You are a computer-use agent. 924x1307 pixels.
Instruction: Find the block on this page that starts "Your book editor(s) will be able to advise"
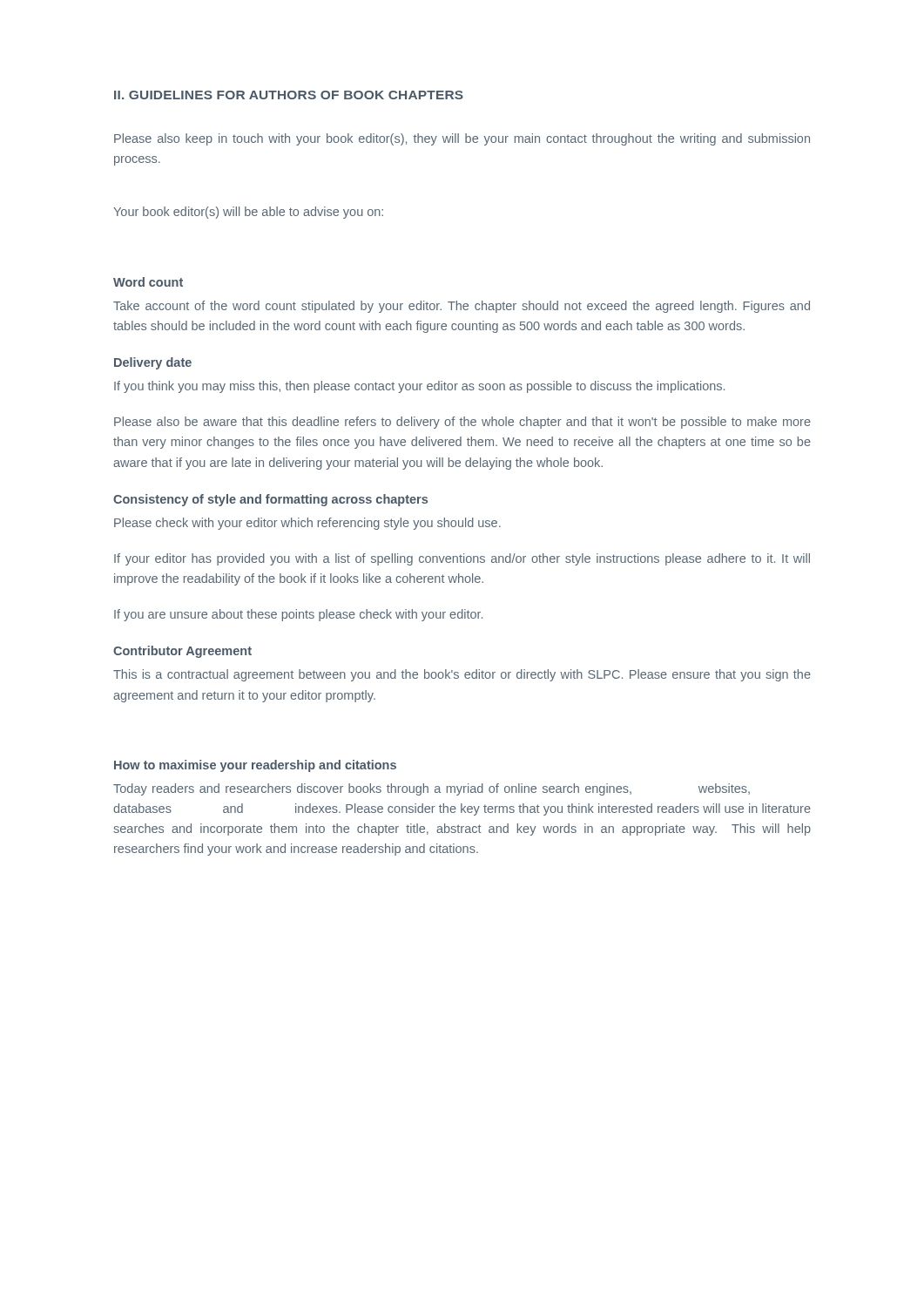(249, 212)
